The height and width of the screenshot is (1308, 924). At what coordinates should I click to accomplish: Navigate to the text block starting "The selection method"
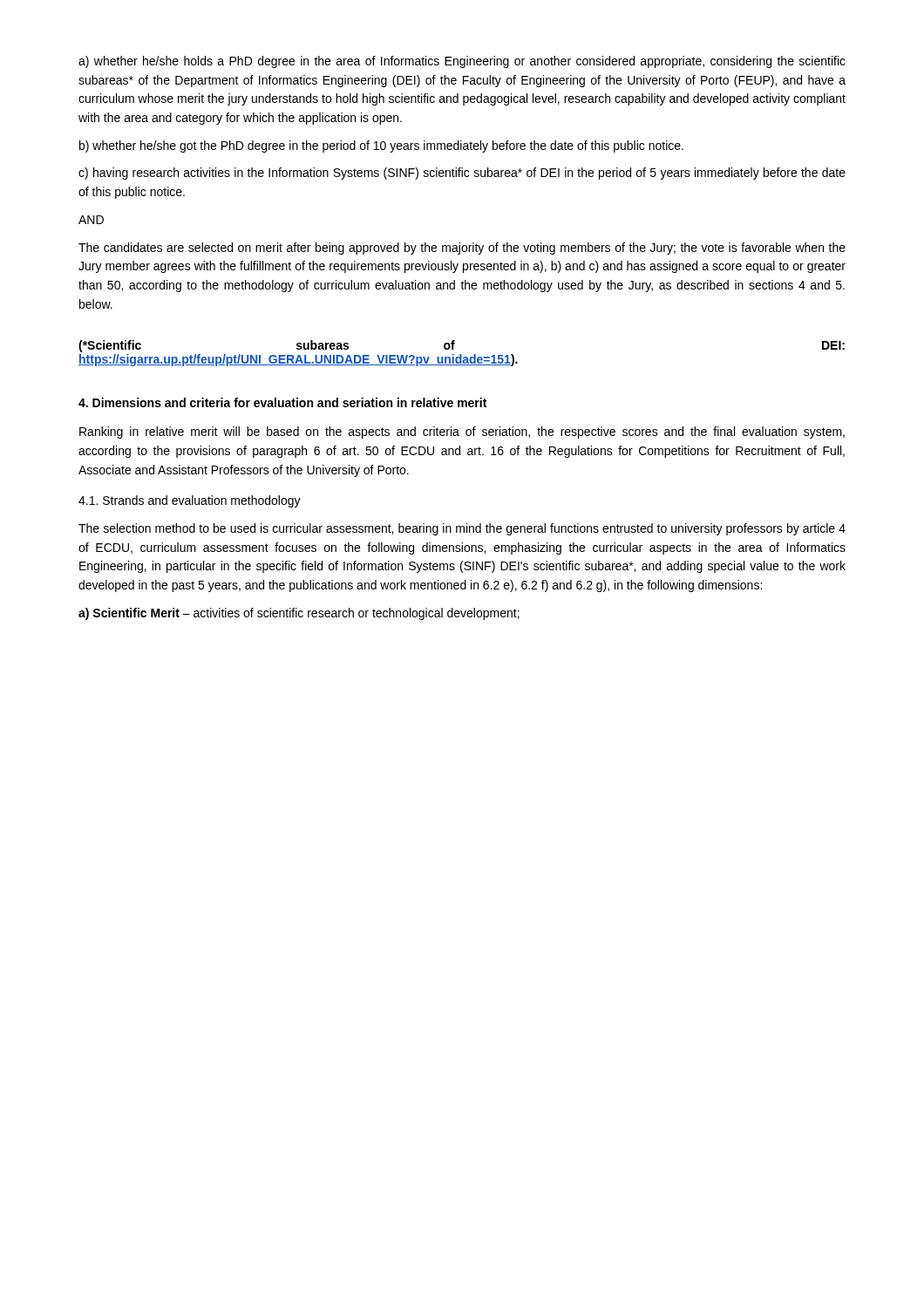462,557
